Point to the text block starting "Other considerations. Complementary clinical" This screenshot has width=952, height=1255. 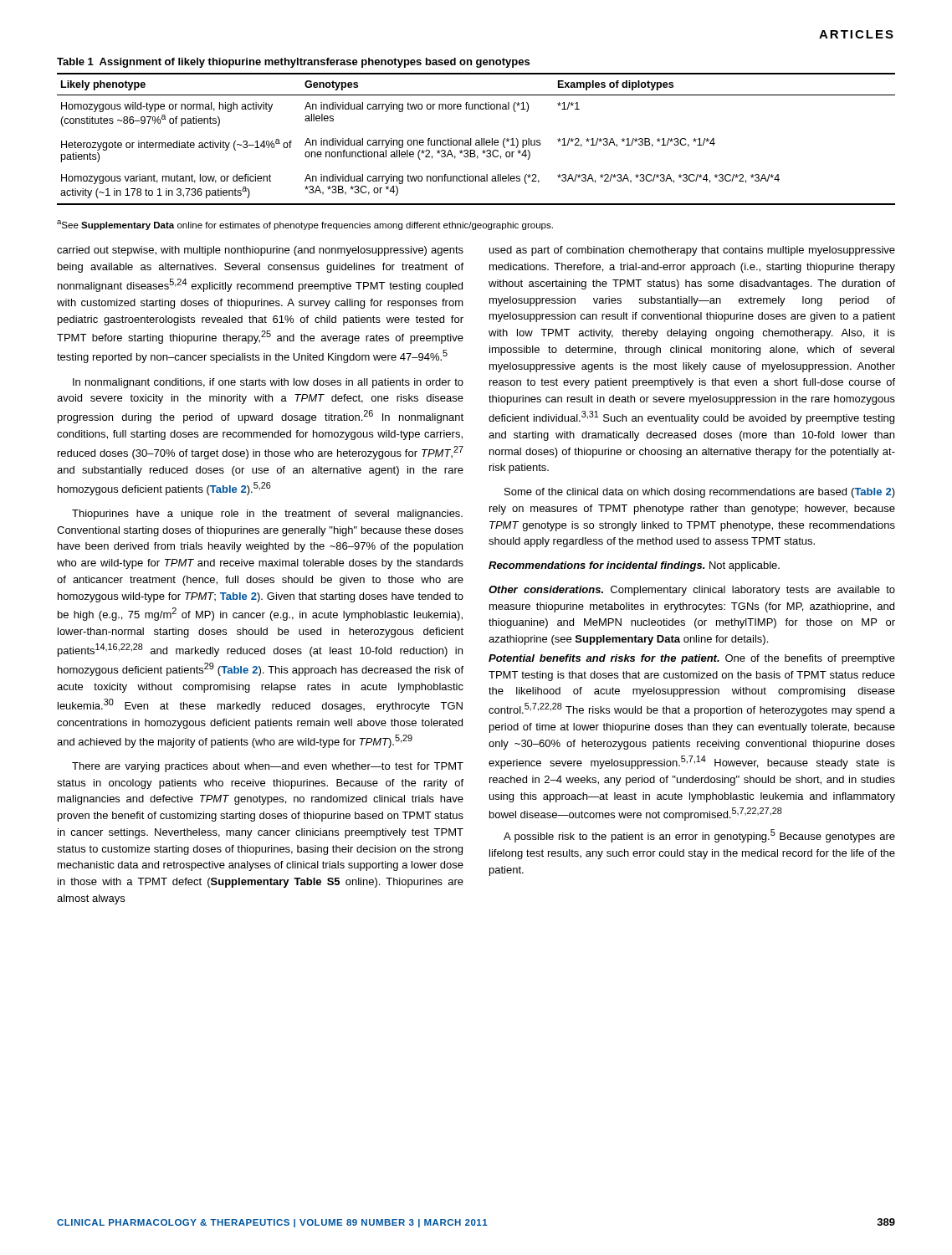coord(692,614)
